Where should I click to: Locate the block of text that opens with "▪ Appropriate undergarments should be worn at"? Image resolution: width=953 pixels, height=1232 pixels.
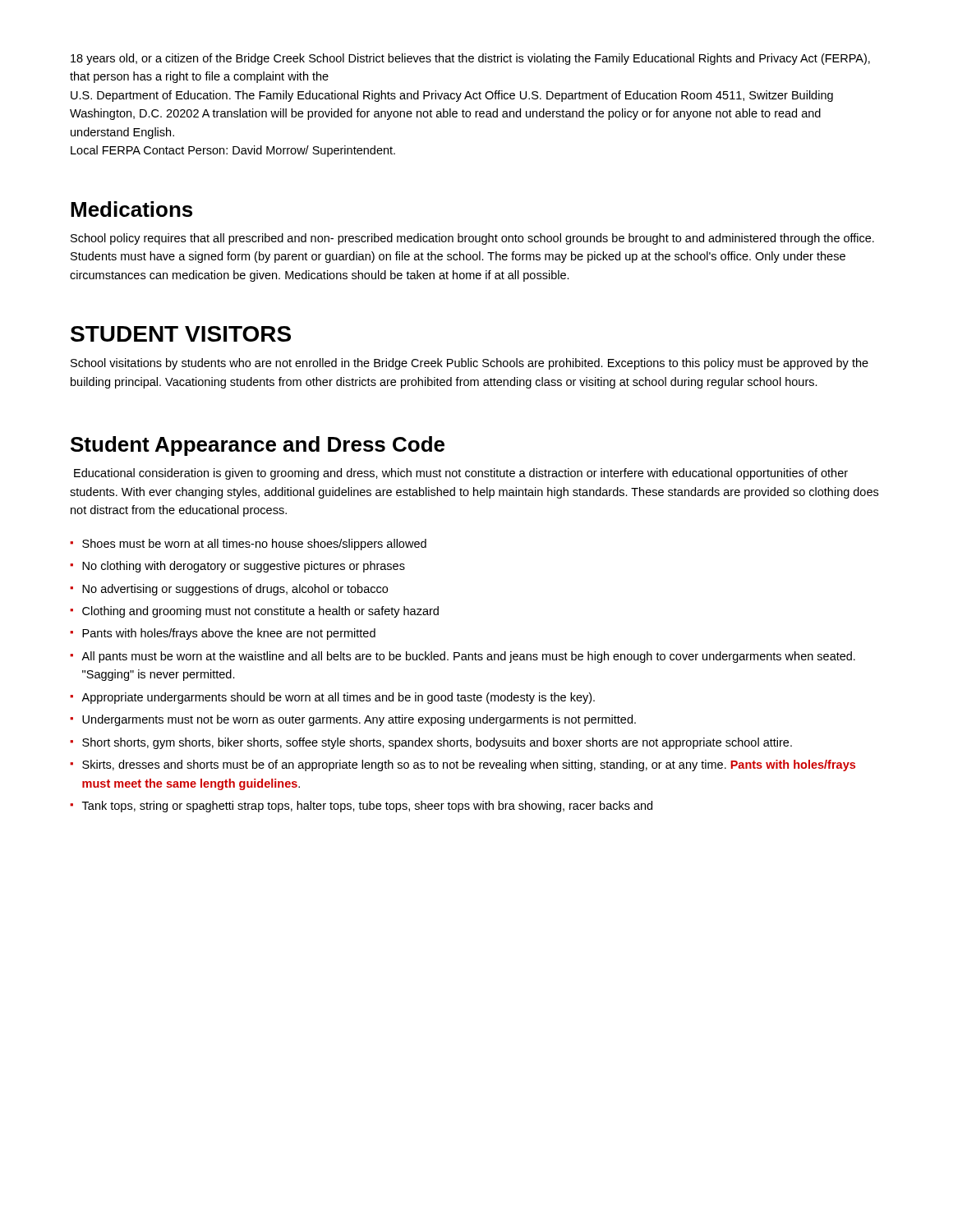point(476,697)
